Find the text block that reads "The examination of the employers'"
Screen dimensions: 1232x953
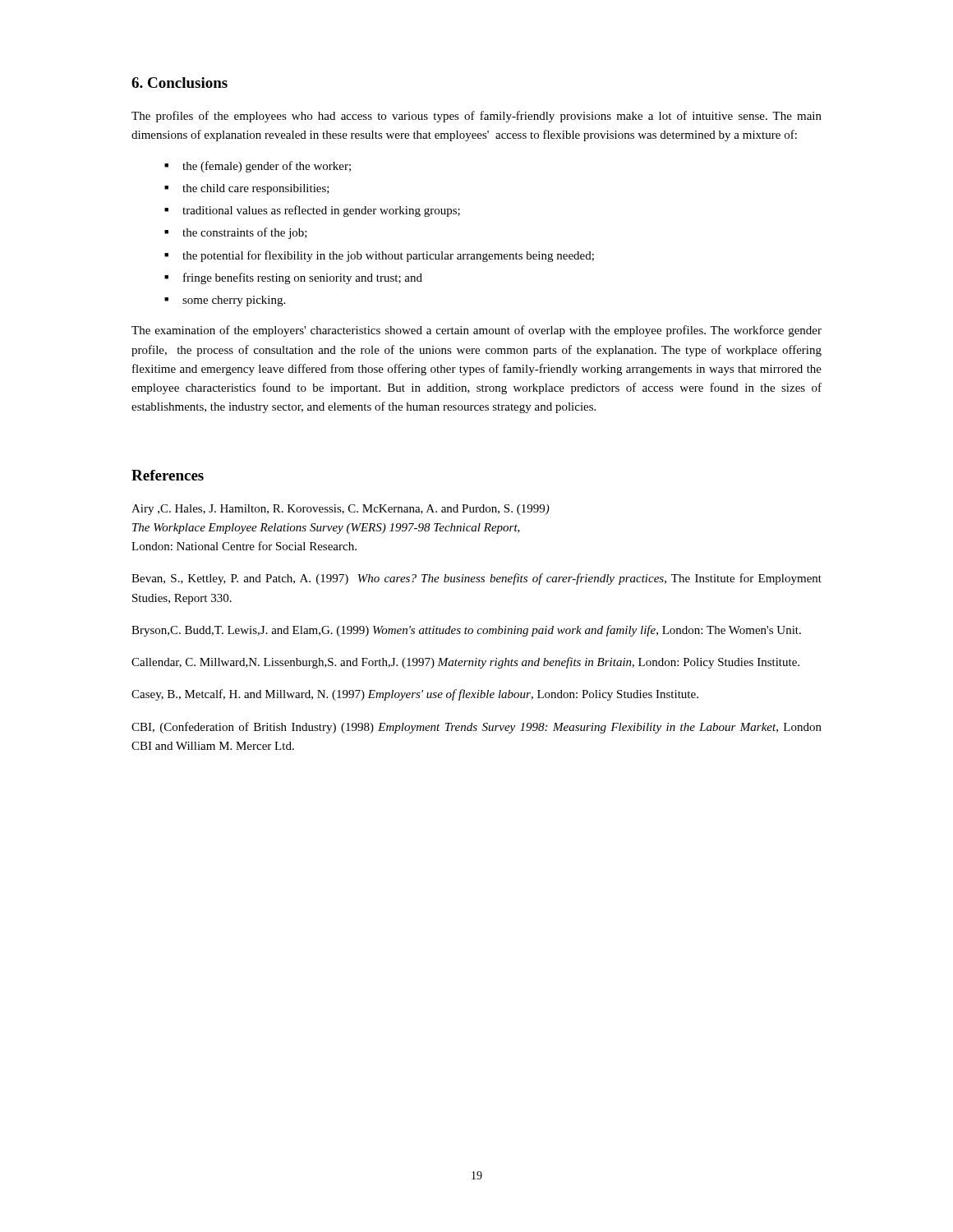pos(476,369)
